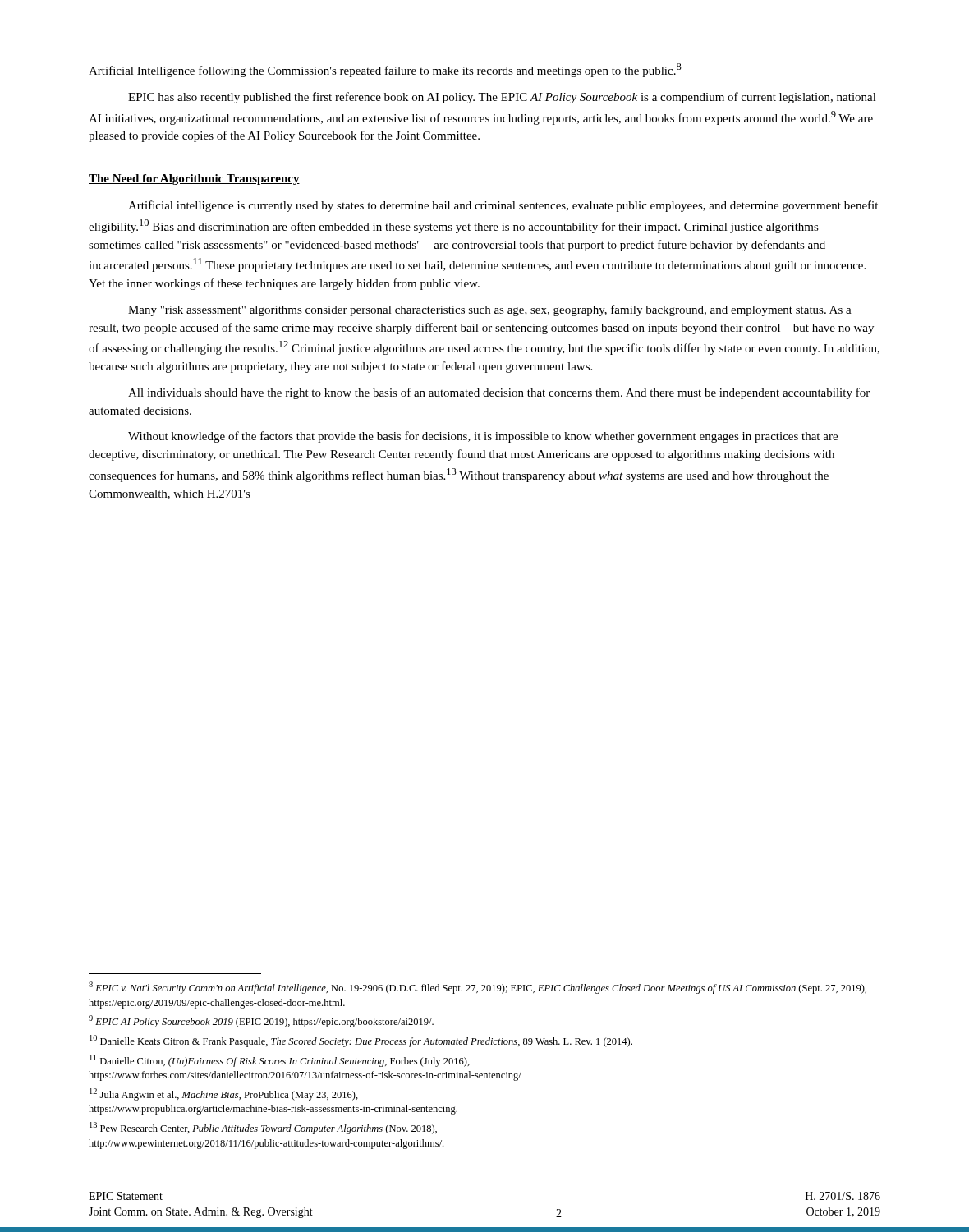Select the text block containing "Artificial intelligence is currently used"
Image resolution: width=969 pixels, height=1232 pixels.
tap(483, 244)
